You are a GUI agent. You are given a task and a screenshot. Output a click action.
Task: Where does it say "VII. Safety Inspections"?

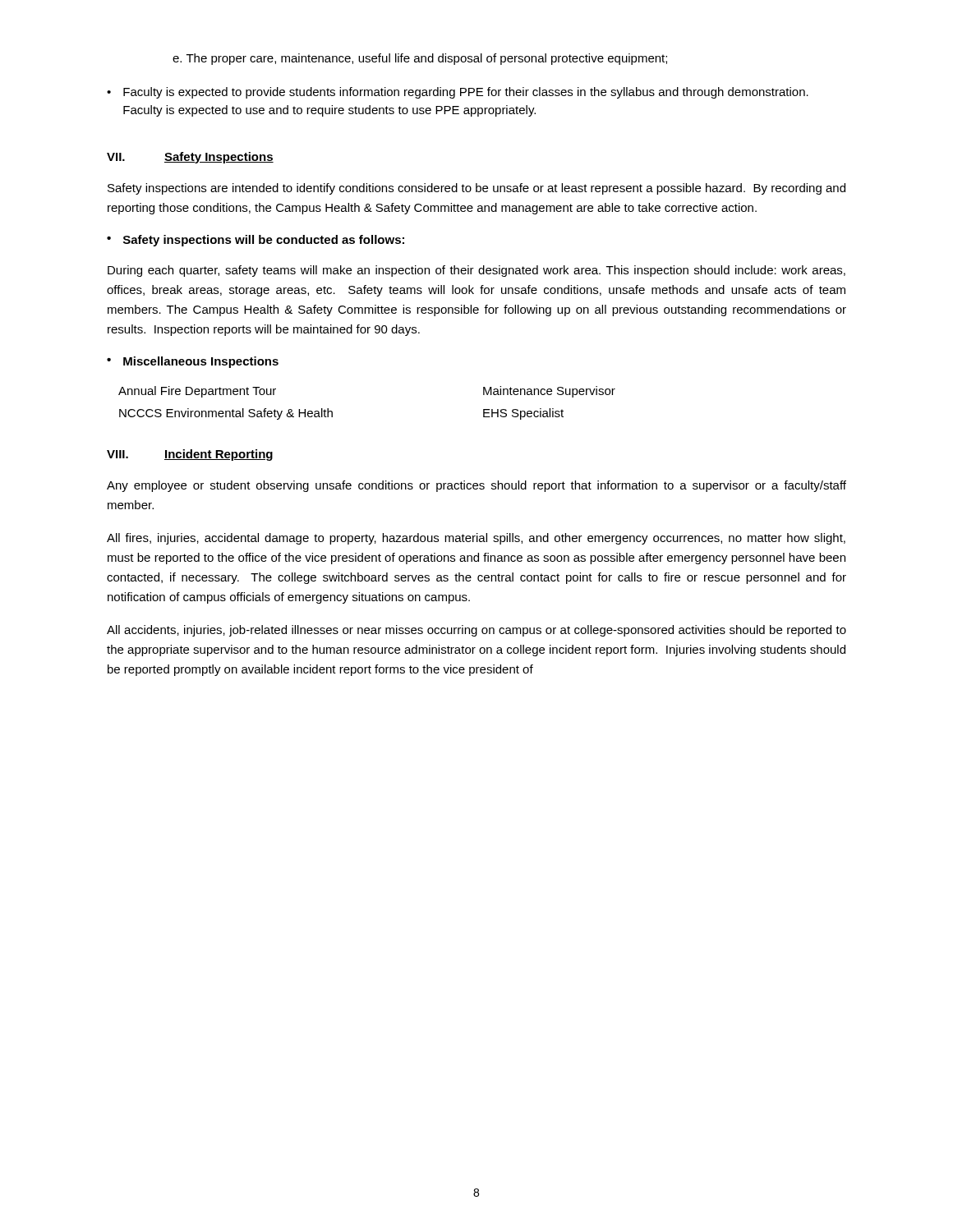coord(190,156)
